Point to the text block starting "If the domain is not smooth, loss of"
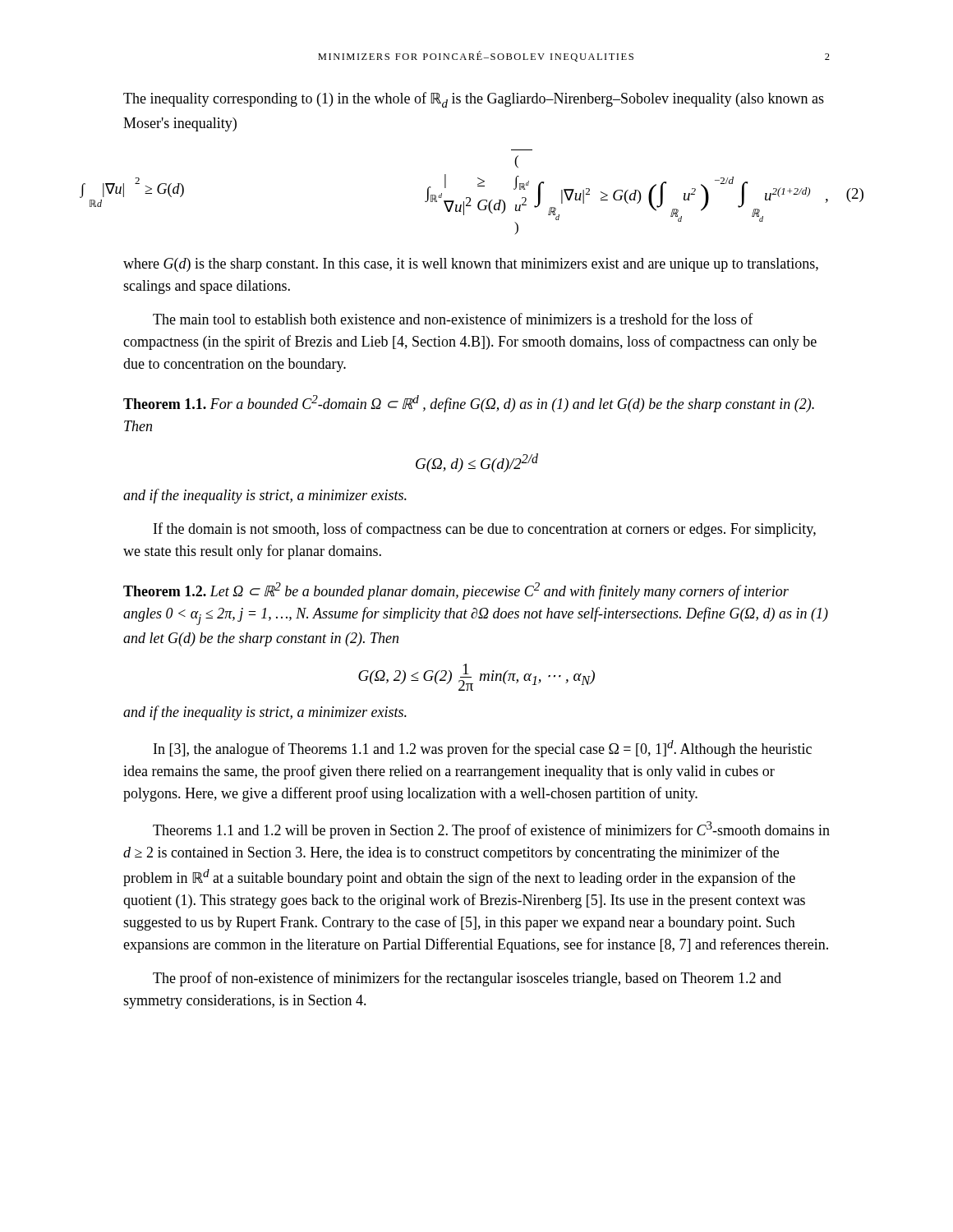This screenshot has height=1232, width=953. (x=476, y=540)
